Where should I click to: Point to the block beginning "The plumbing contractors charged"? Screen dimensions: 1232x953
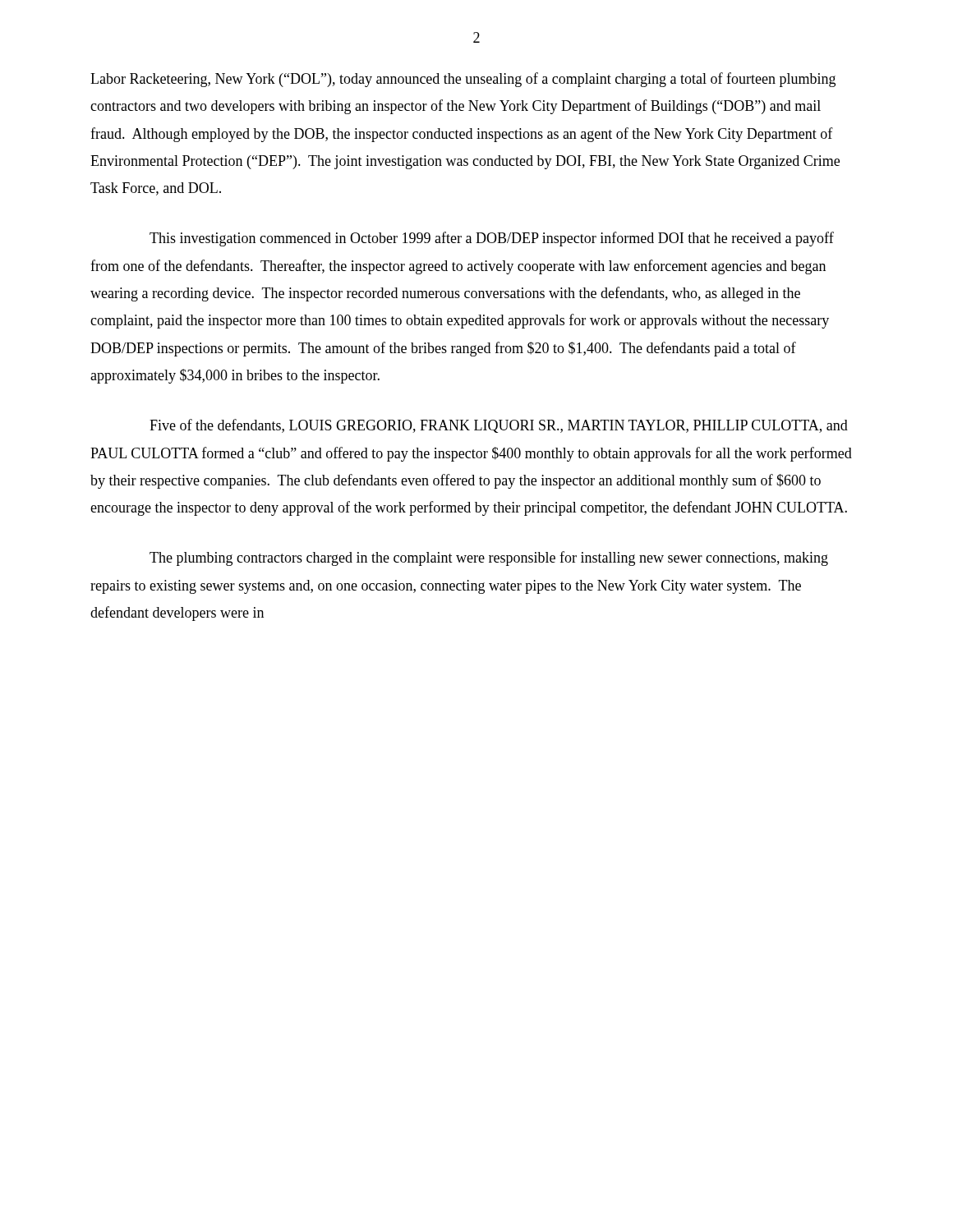[x=476, y=586]
